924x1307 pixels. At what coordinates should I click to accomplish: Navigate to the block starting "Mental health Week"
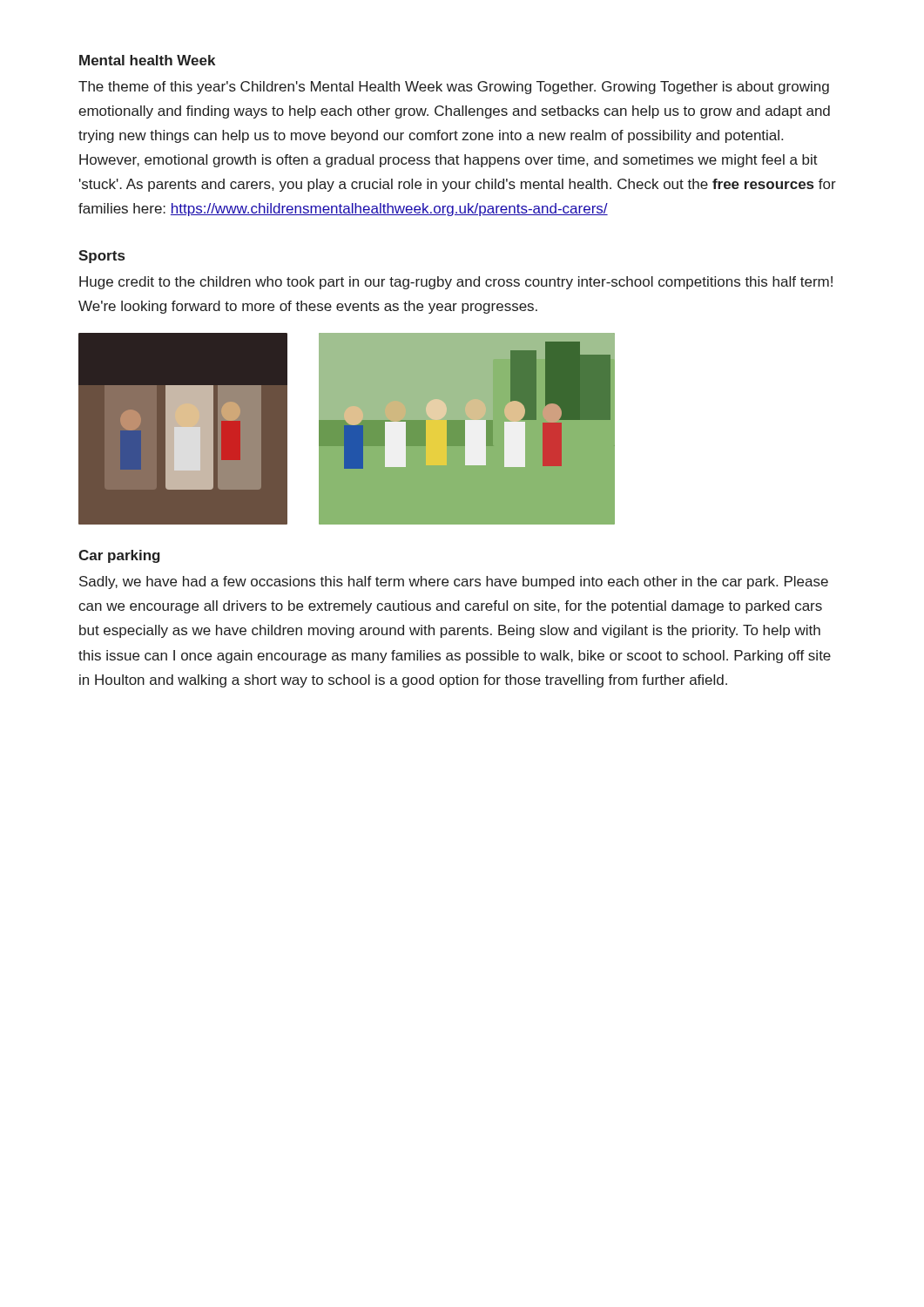pyautogui.click(x=147, y=61)
